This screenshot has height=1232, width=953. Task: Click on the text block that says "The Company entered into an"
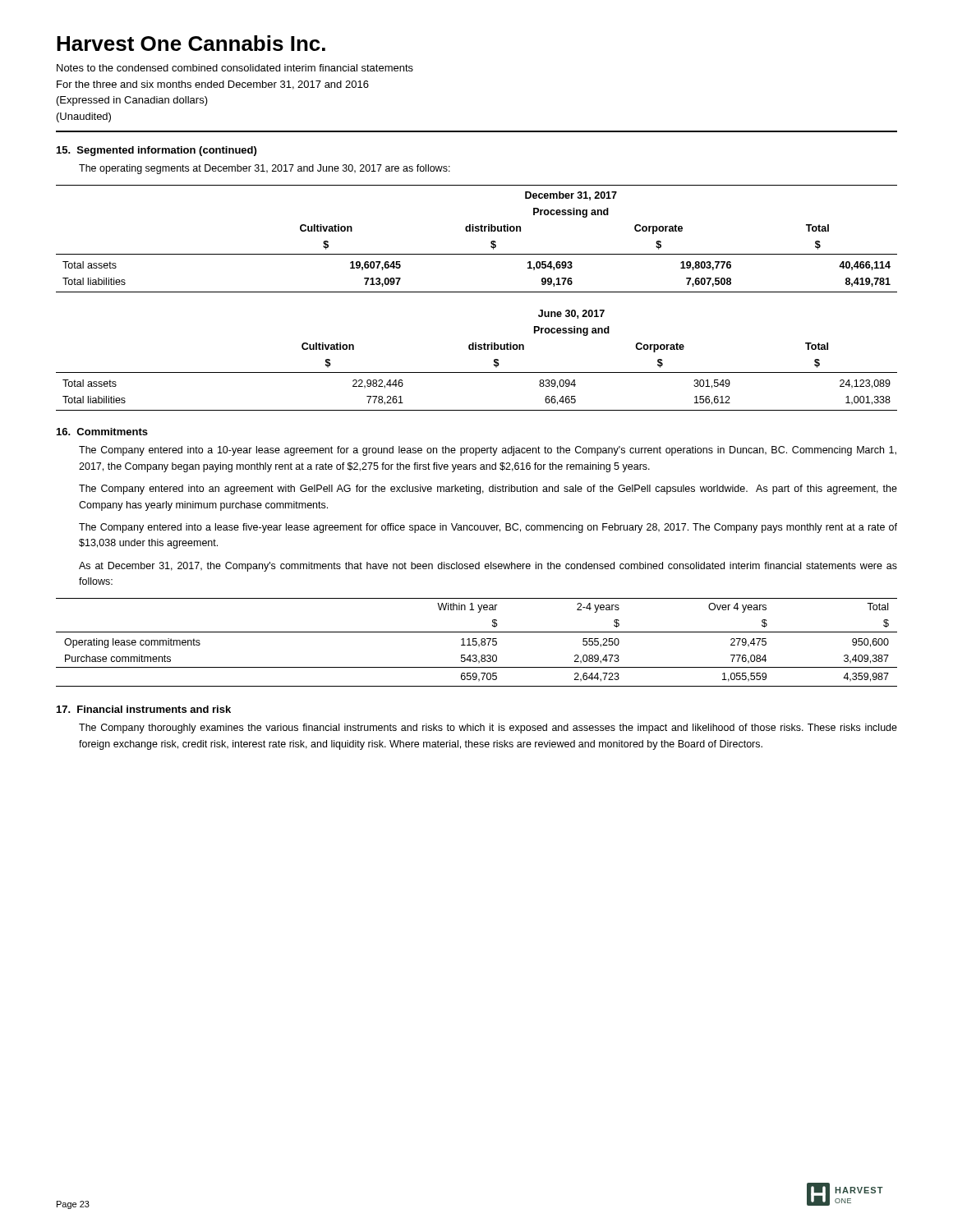(x=488, y=497)
